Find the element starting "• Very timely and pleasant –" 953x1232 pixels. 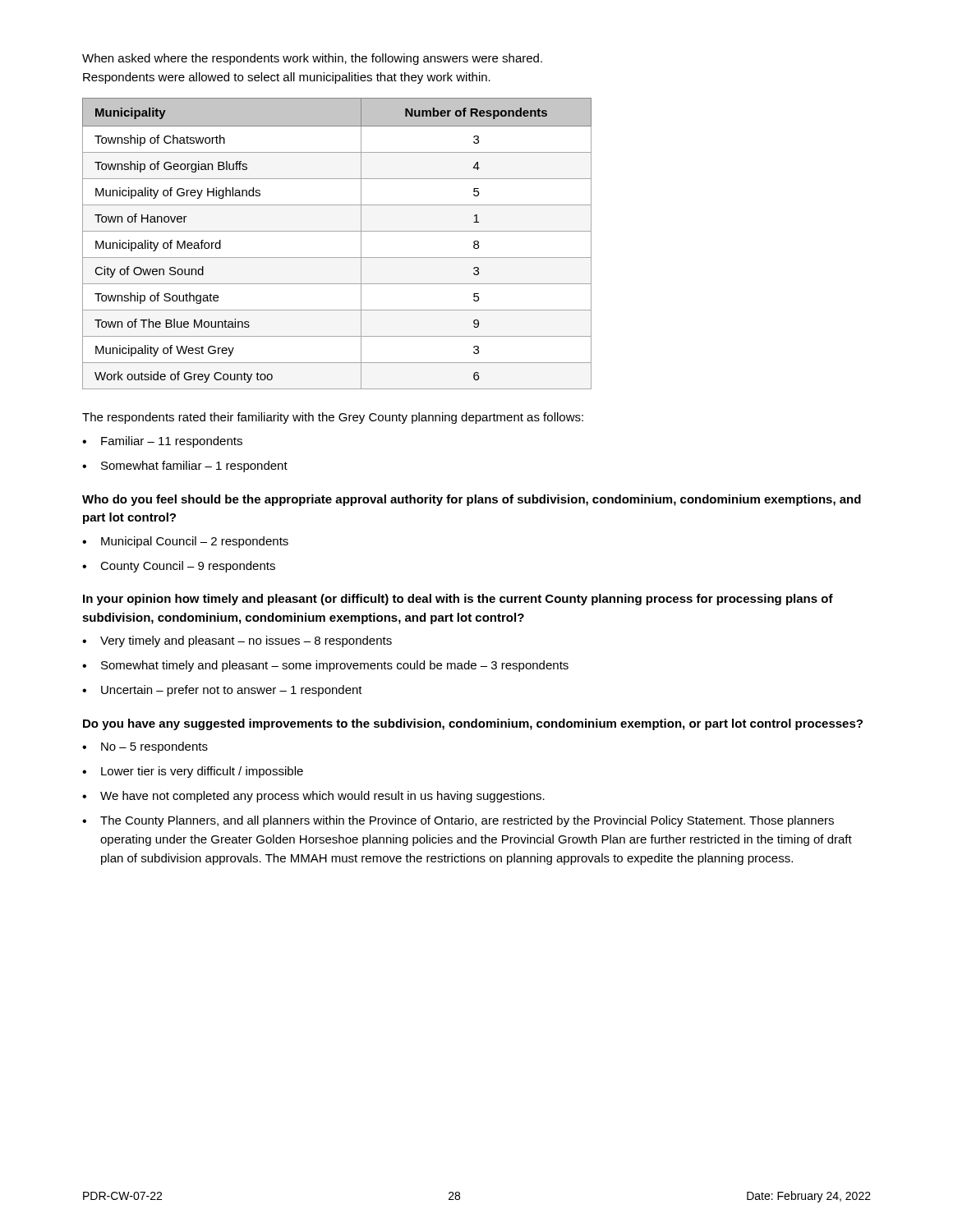[x=237, y=642]
